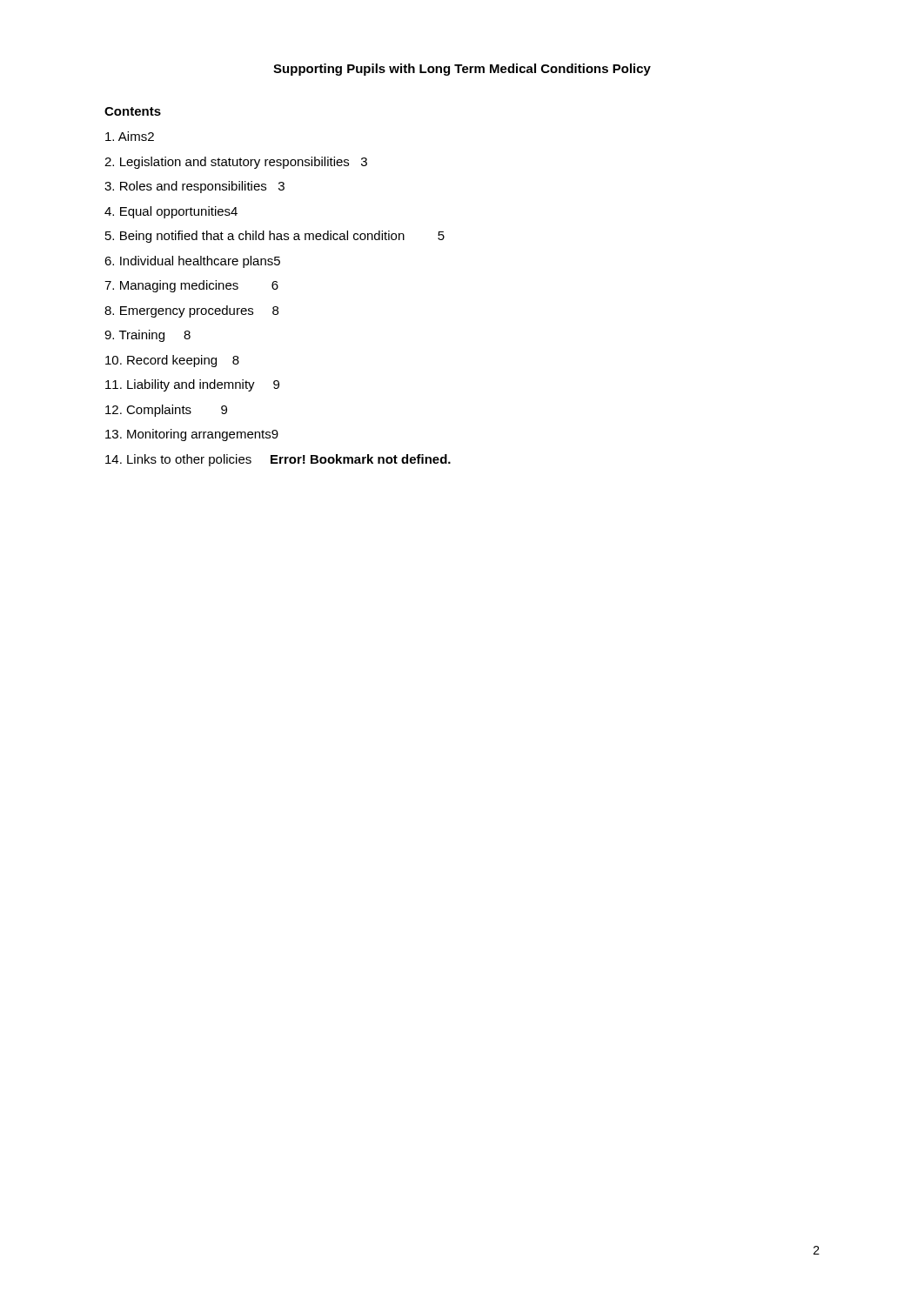The width and height of the screenshot is (924, 1305).
Task: Locate the text "13. Monitoring arrangements9"
Action: click(x=191, y=434)
